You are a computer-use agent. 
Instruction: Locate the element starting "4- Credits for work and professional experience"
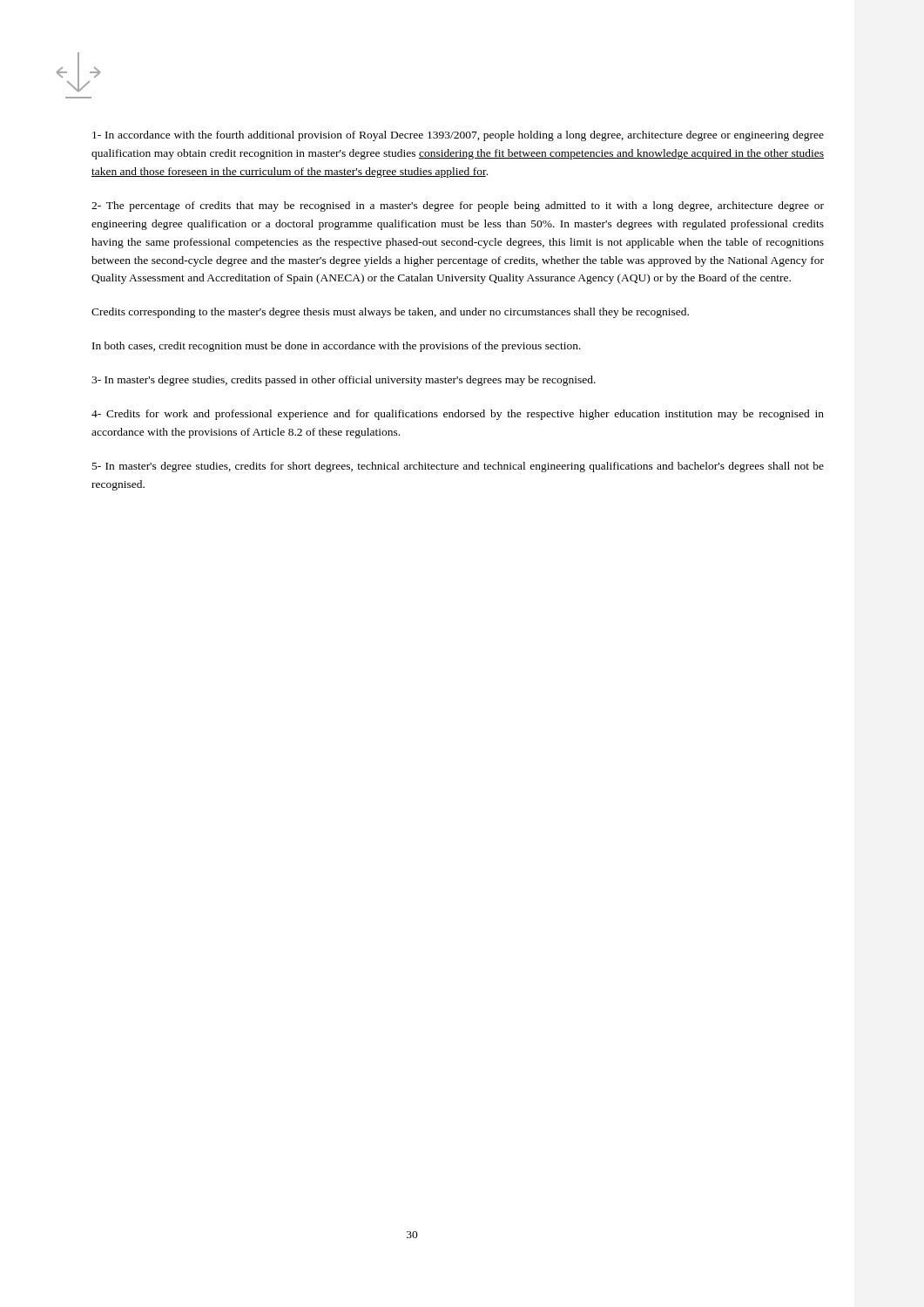tap(458, 423)
